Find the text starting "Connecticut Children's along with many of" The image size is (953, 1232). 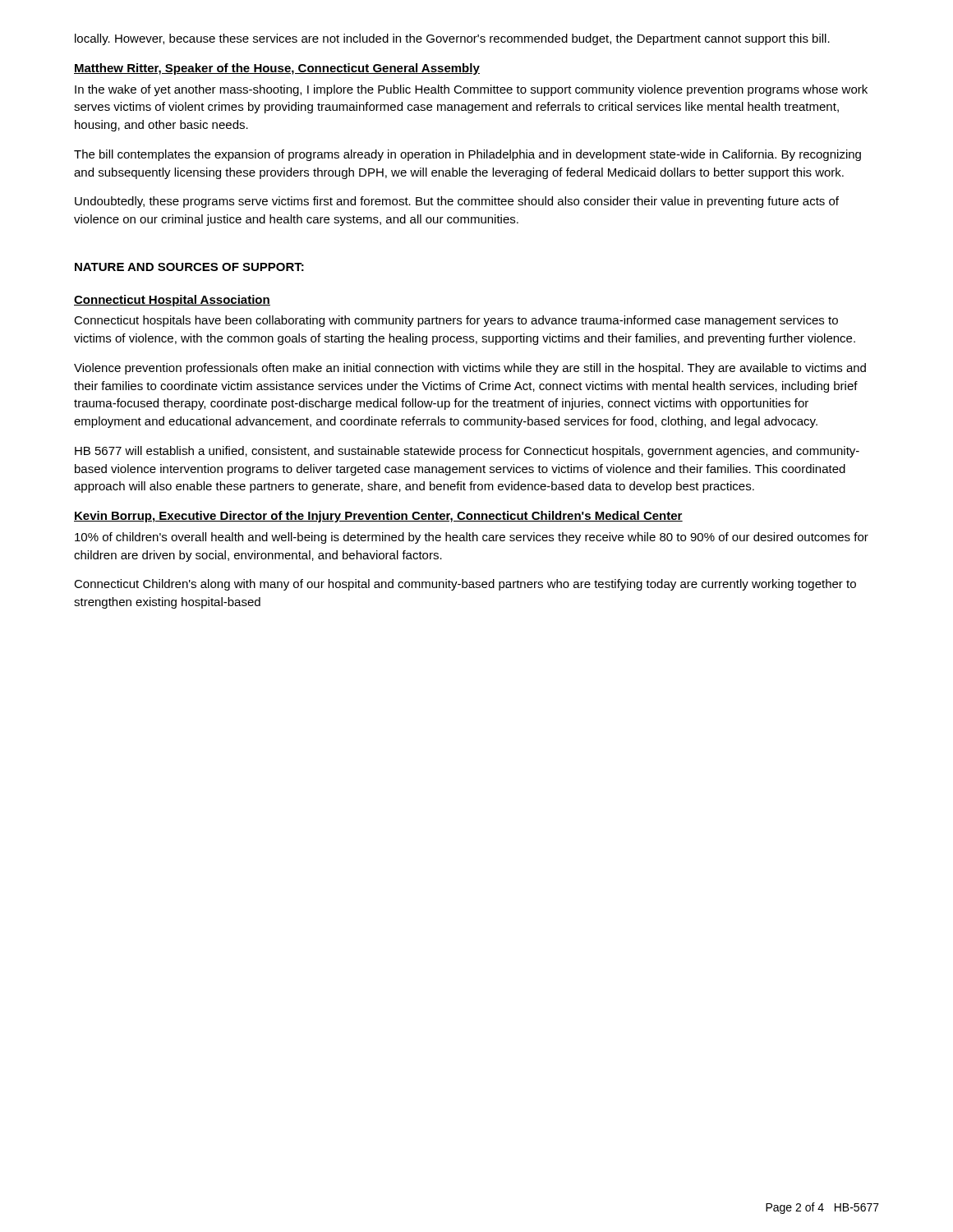coord(476,593)
